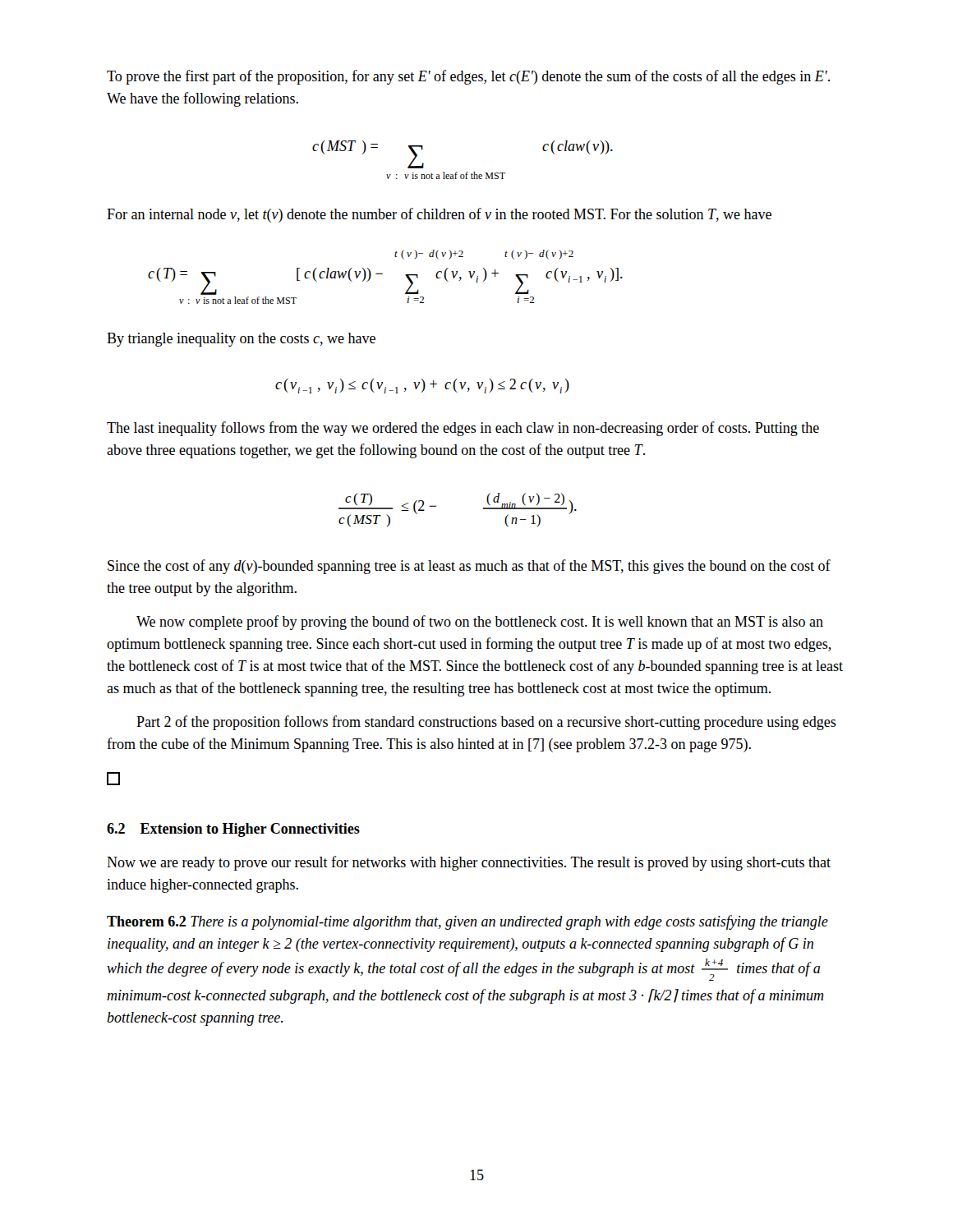
Task: Where is the formula that starts "c ( T ) c ( MST )"?
Action: pos(476,508)
